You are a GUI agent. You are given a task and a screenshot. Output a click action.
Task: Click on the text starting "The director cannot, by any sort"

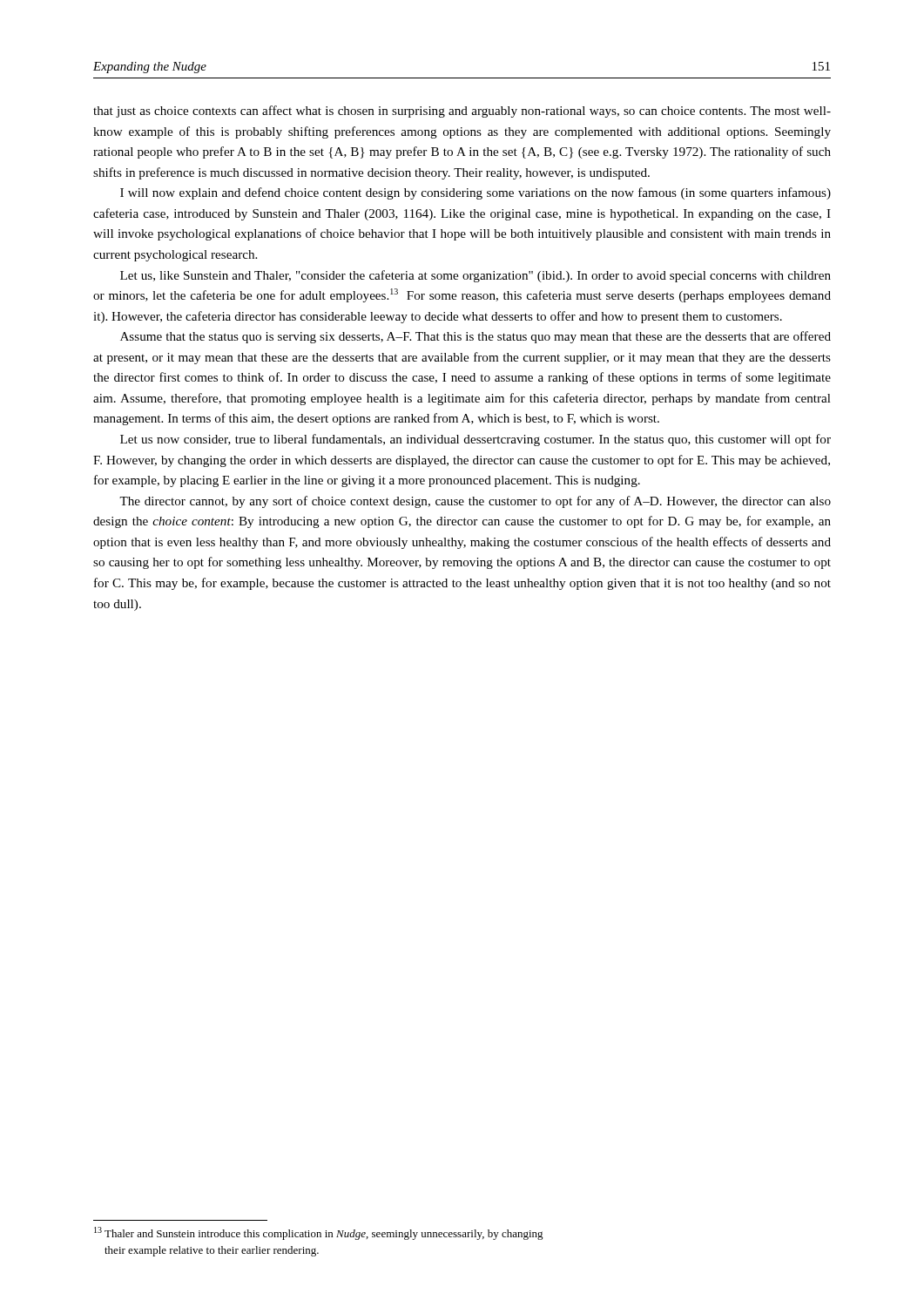pyautogui.click(x=462, y=552)
